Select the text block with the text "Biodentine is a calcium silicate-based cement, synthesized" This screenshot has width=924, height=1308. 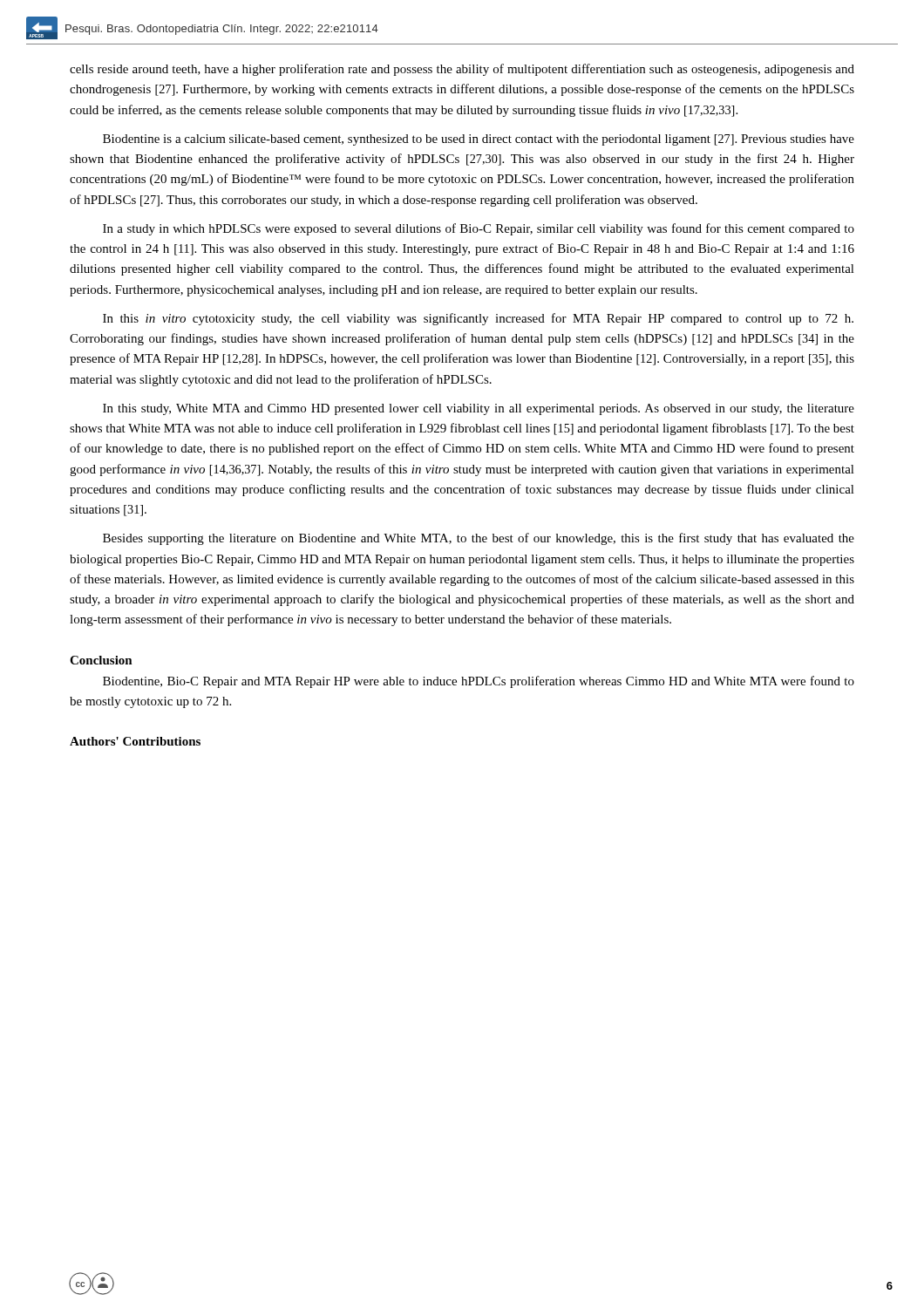(462, 169)
